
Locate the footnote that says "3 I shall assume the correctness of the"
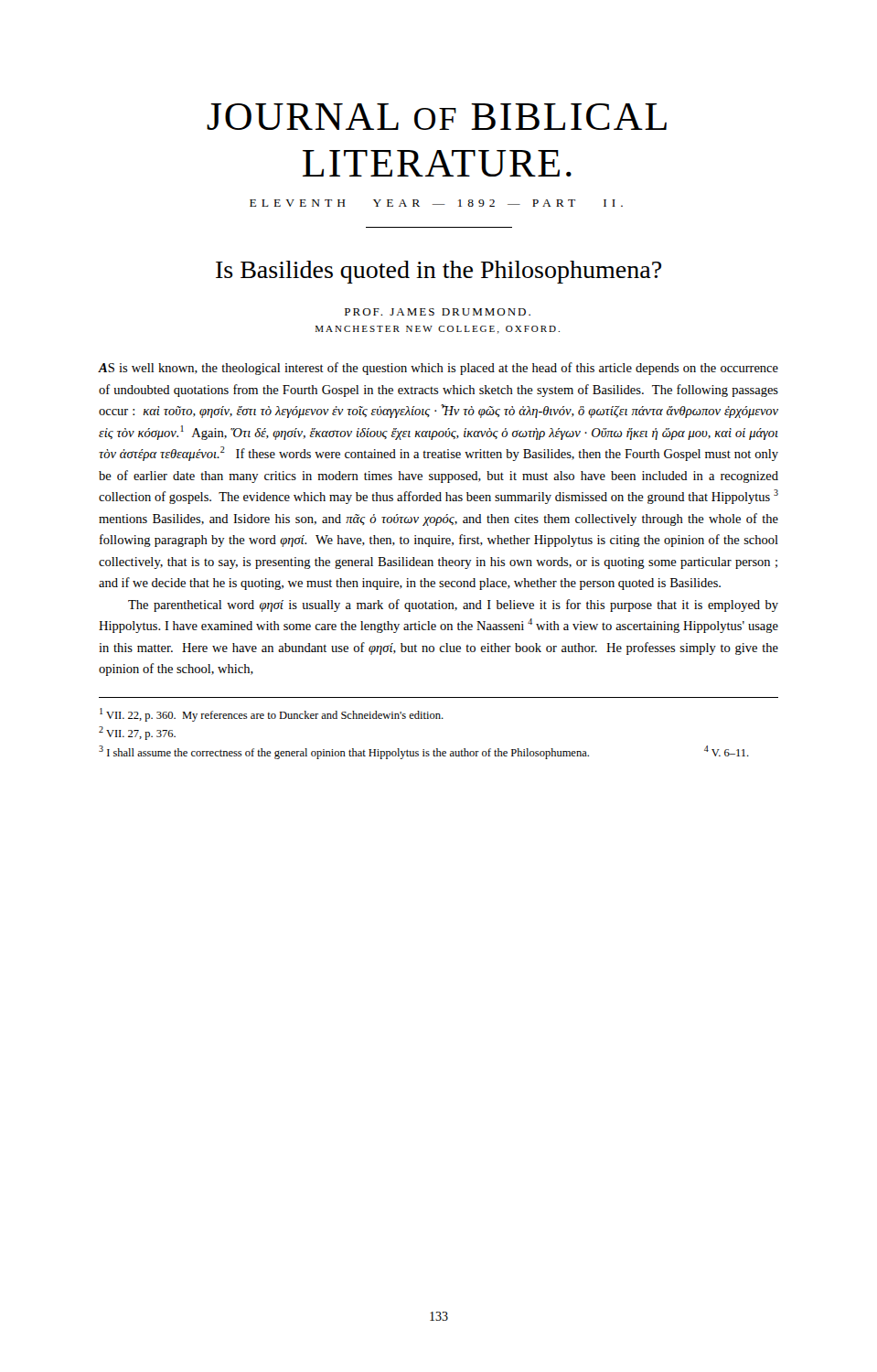(424, 752)
